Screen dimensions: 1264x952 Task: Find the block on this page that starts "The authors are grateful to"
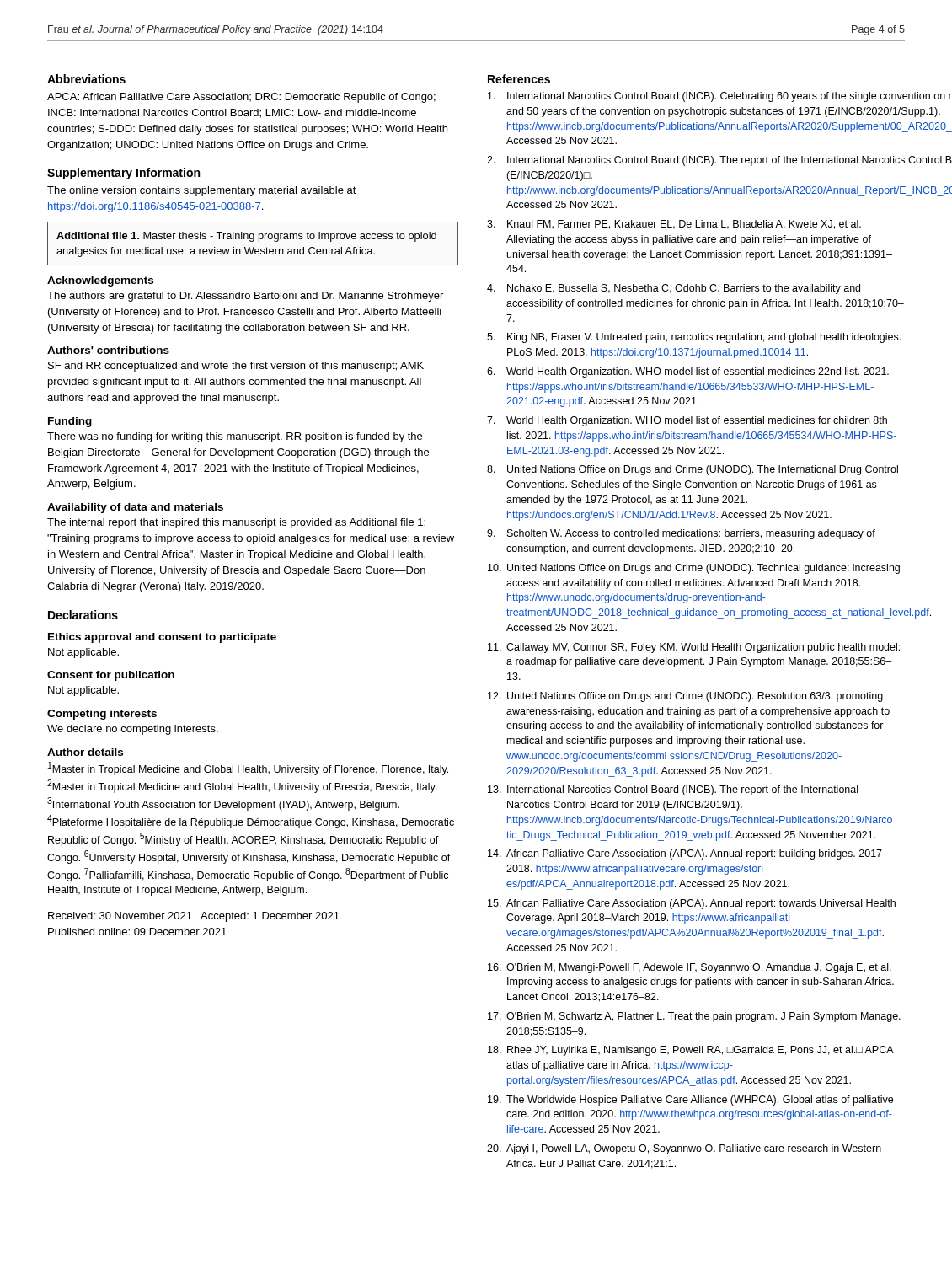253,312
